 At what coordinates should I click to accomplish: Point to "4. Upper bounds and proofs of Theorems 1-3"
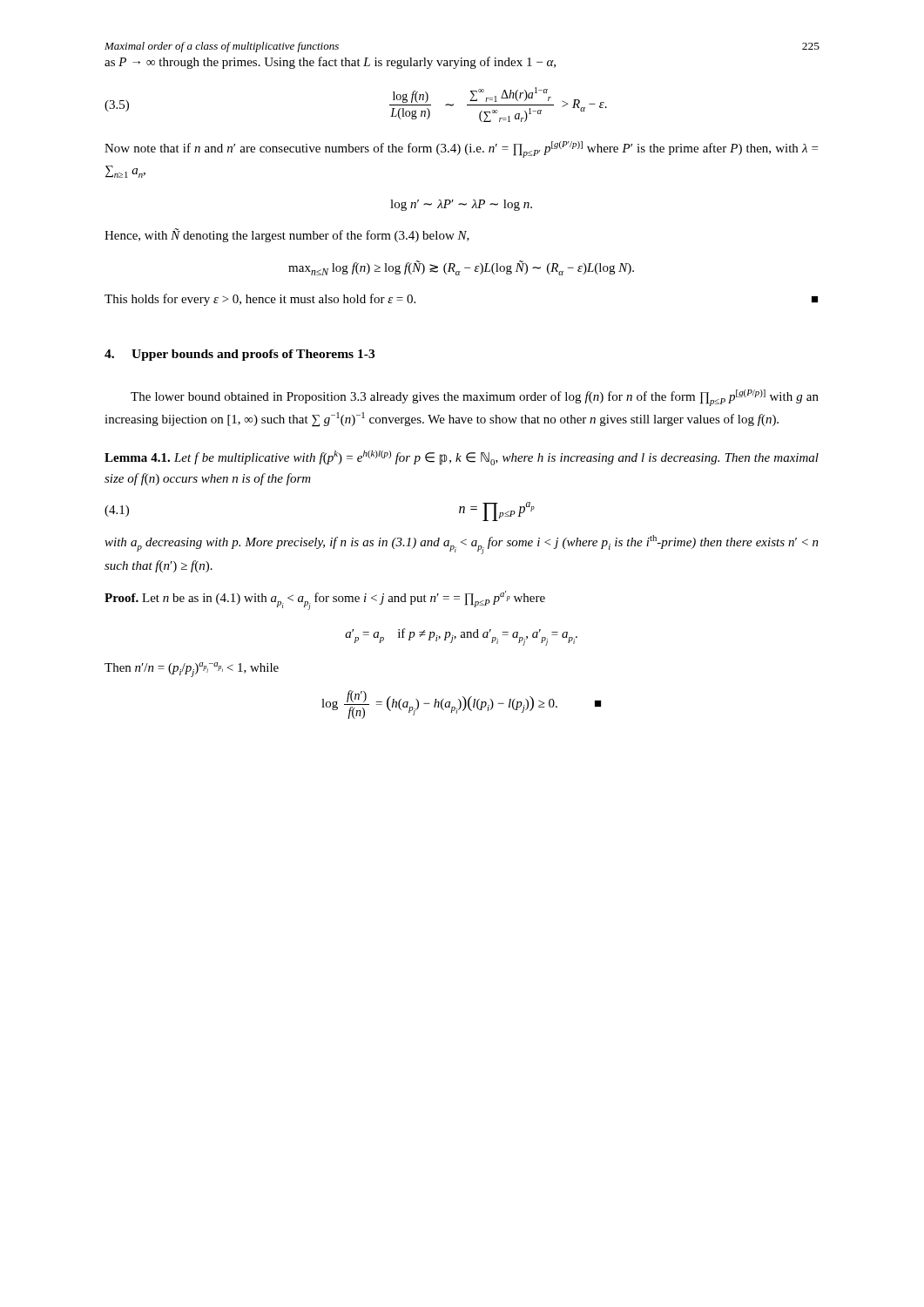[239, 355]
